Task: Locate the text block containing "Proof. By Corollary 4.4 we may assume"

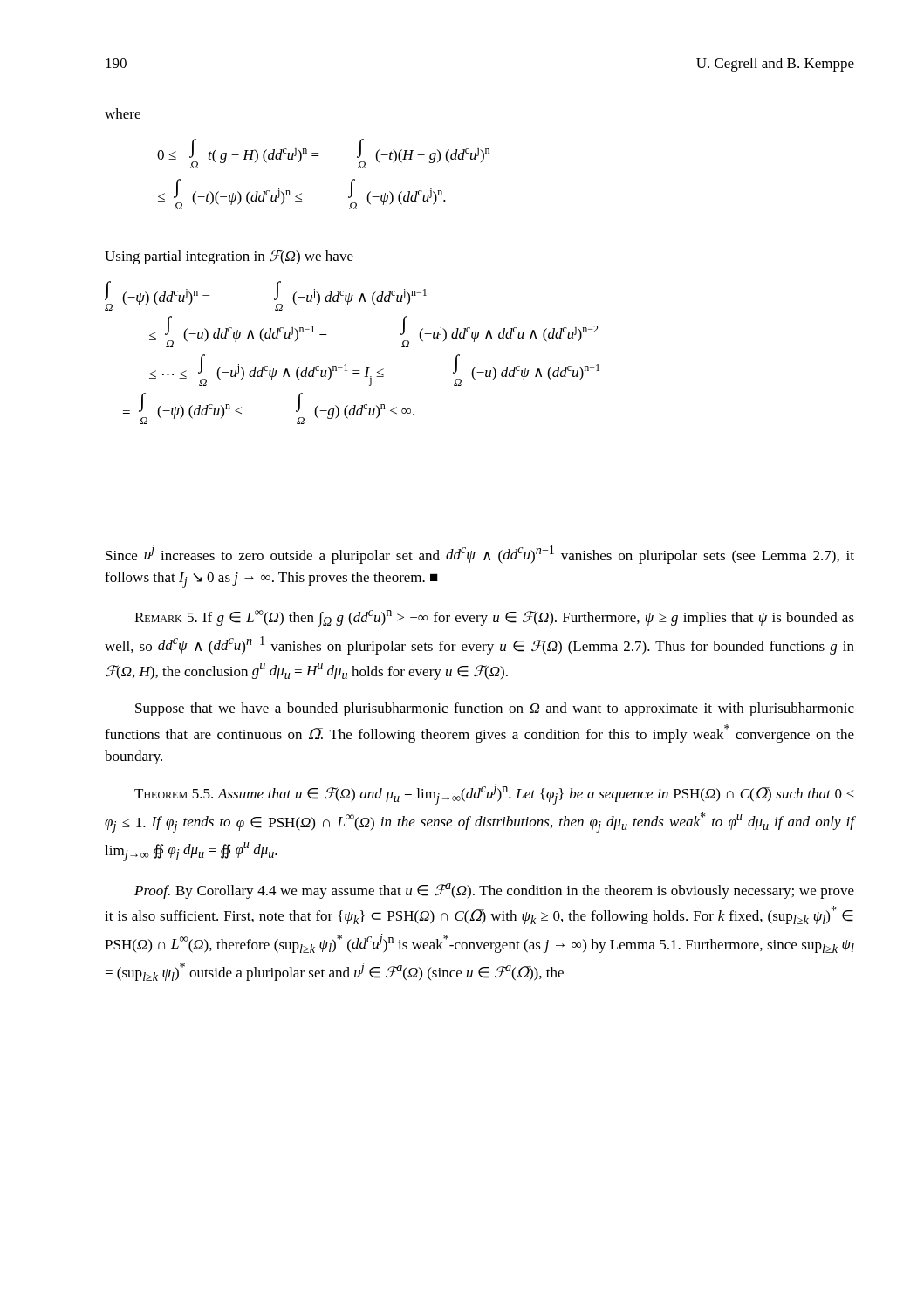Action: tap(479, 931)
